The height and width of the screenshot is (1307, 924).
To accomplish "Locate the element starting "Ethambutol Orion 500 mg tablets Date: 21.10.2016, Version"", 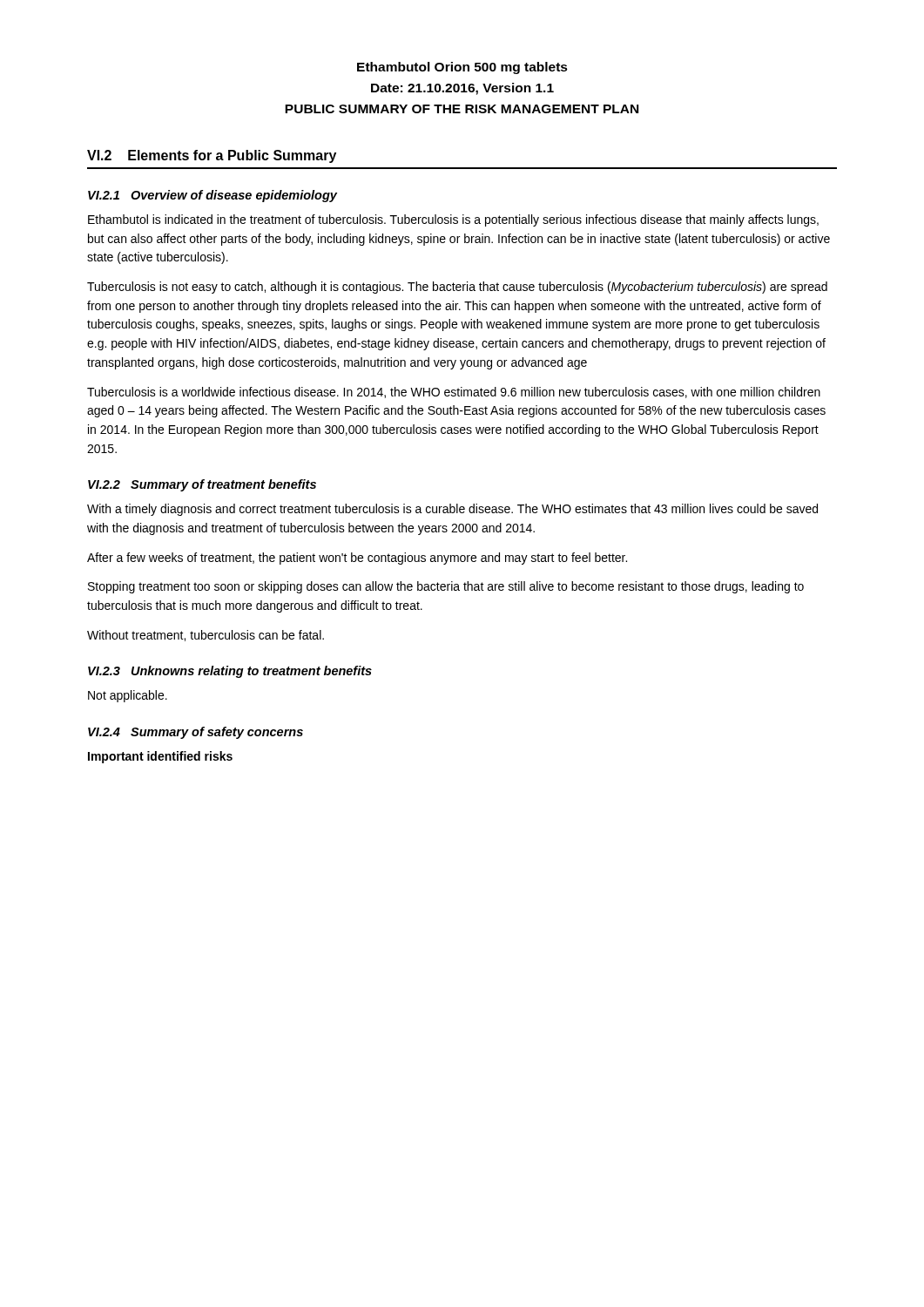I will coord(462,88).
